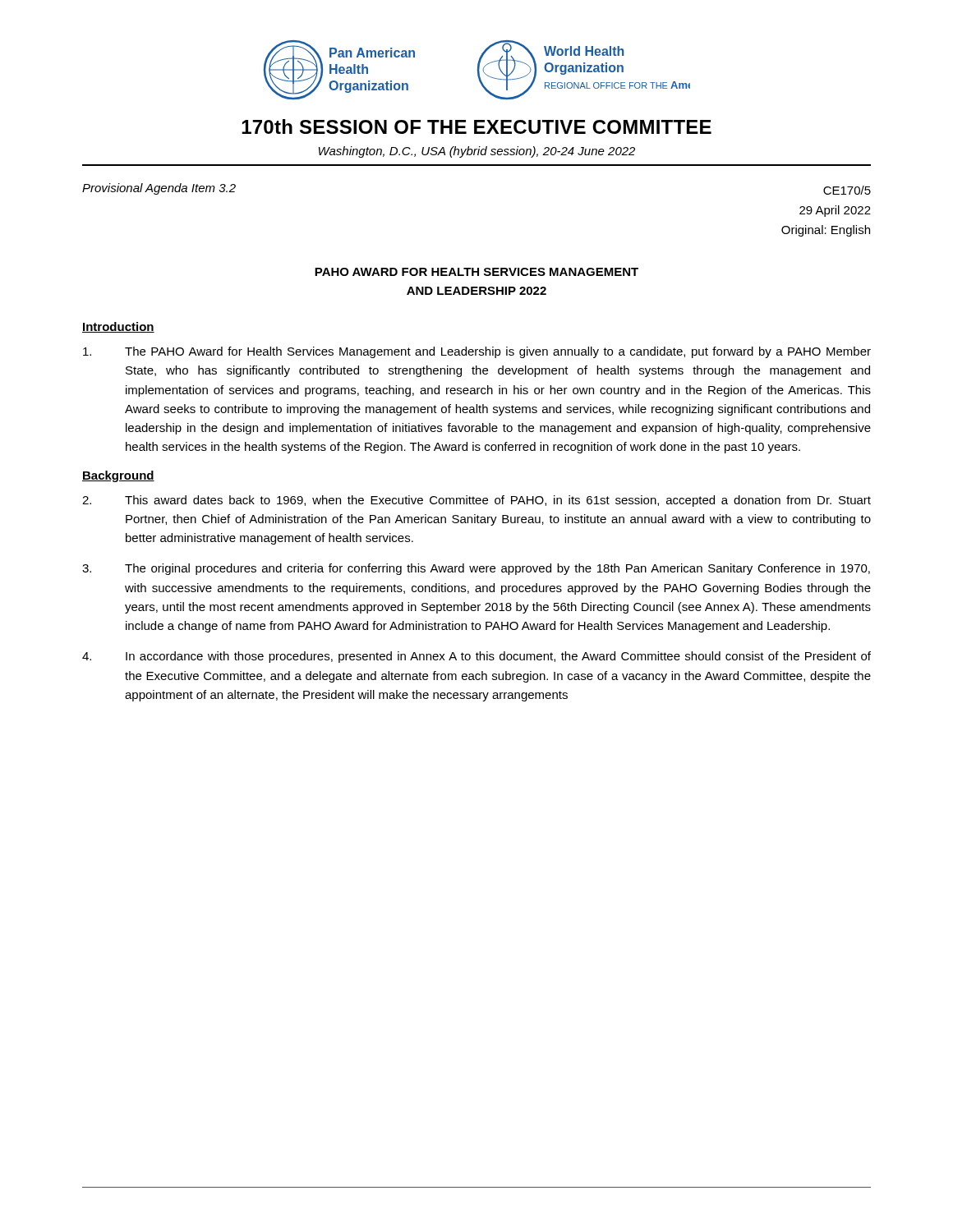The image size is (953, 1232).
Task: Click on the title that says "170th SESSION OF THE EXECUTIVE COMMITTEE"
Action: coord(476,127)
